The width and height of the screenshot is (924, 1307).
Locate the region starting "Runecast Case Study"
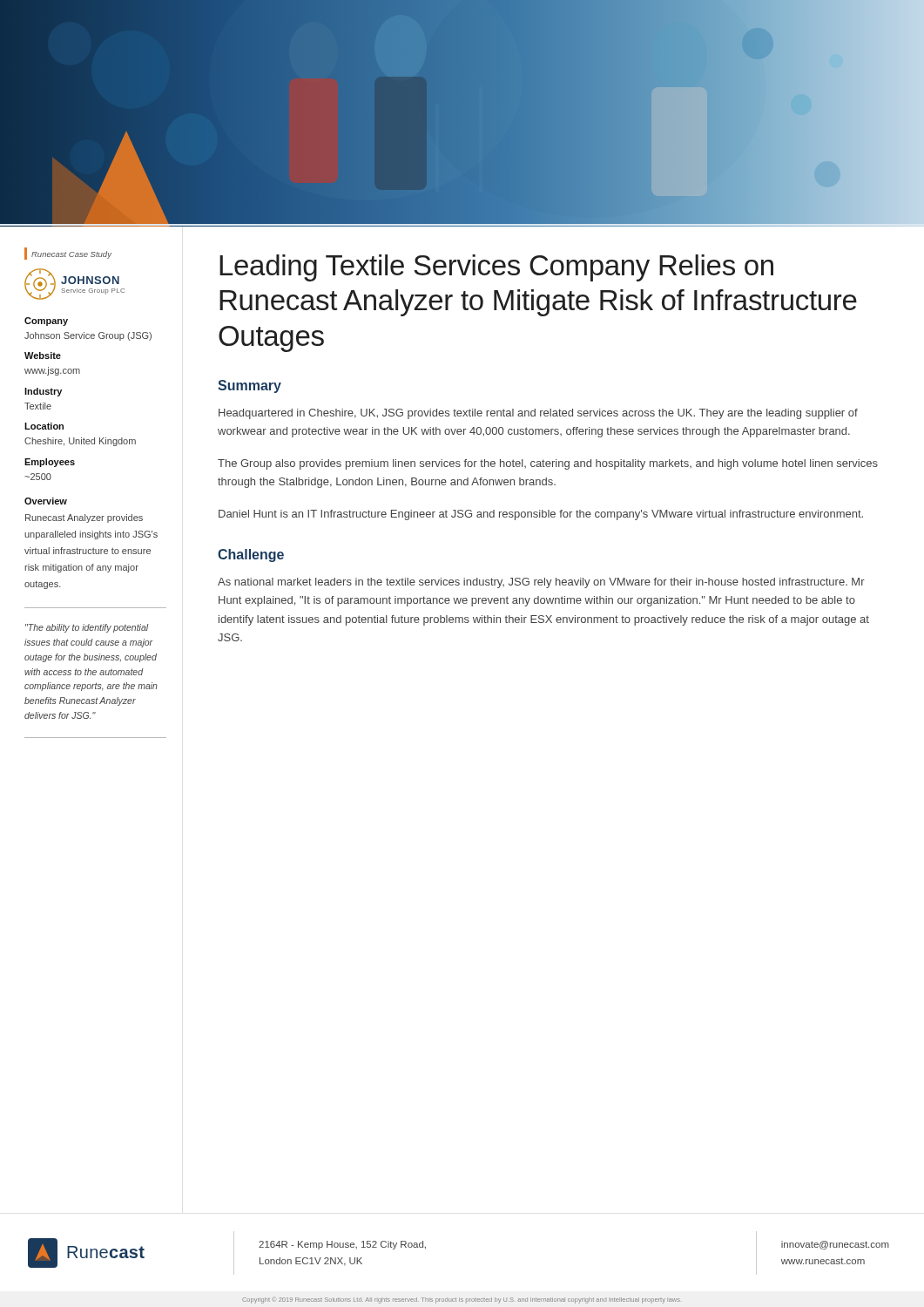[x=68, y=254]
